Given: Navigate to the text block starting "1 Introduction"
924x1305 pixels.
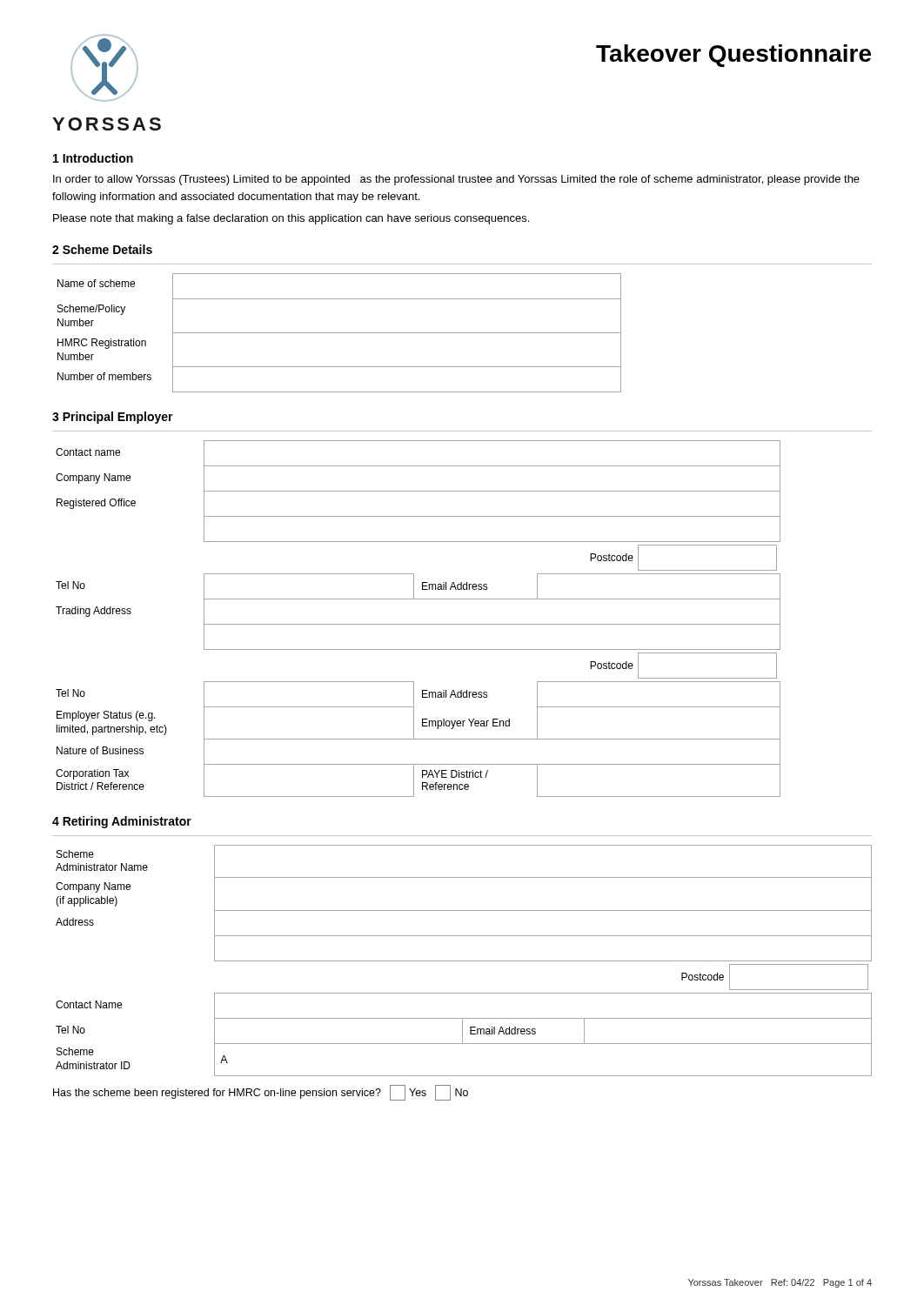Looking at the screenshot, I should pos(93,158).
